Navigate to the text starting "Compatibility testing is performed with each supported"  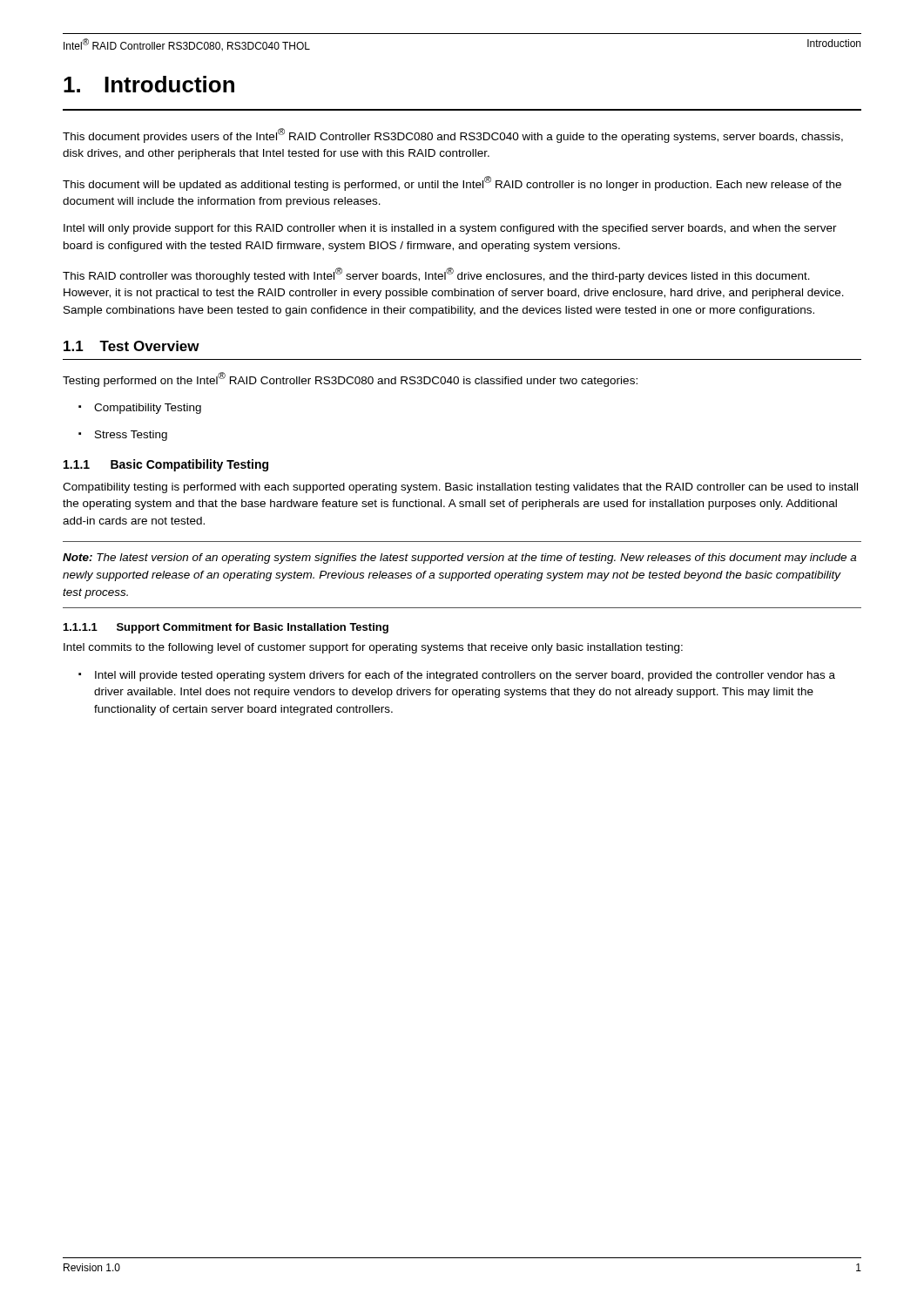pos(462,504)
